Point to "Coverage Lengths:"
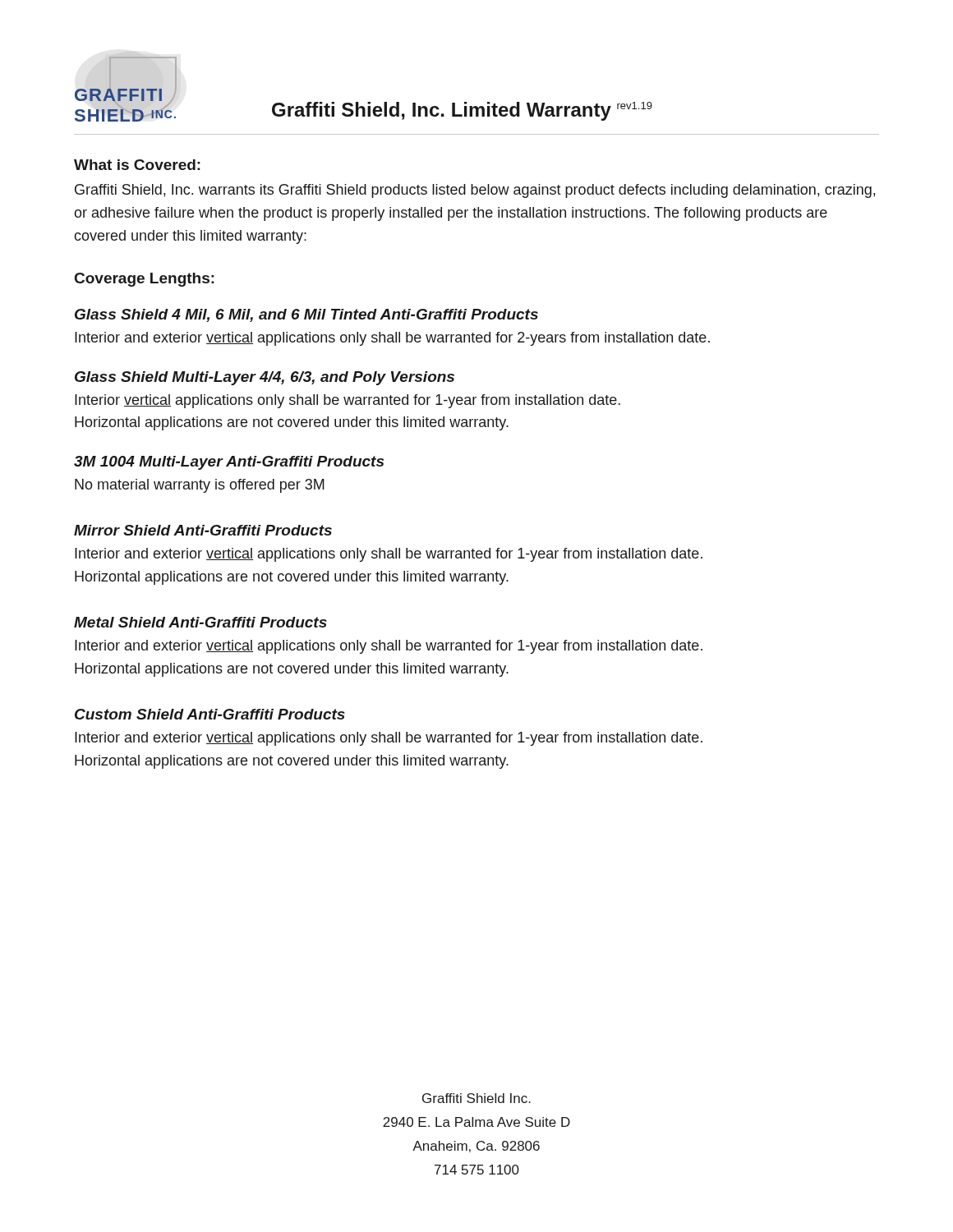Image resolution: width=953 pixels, height=1232 pixels. tap(145, 278)
